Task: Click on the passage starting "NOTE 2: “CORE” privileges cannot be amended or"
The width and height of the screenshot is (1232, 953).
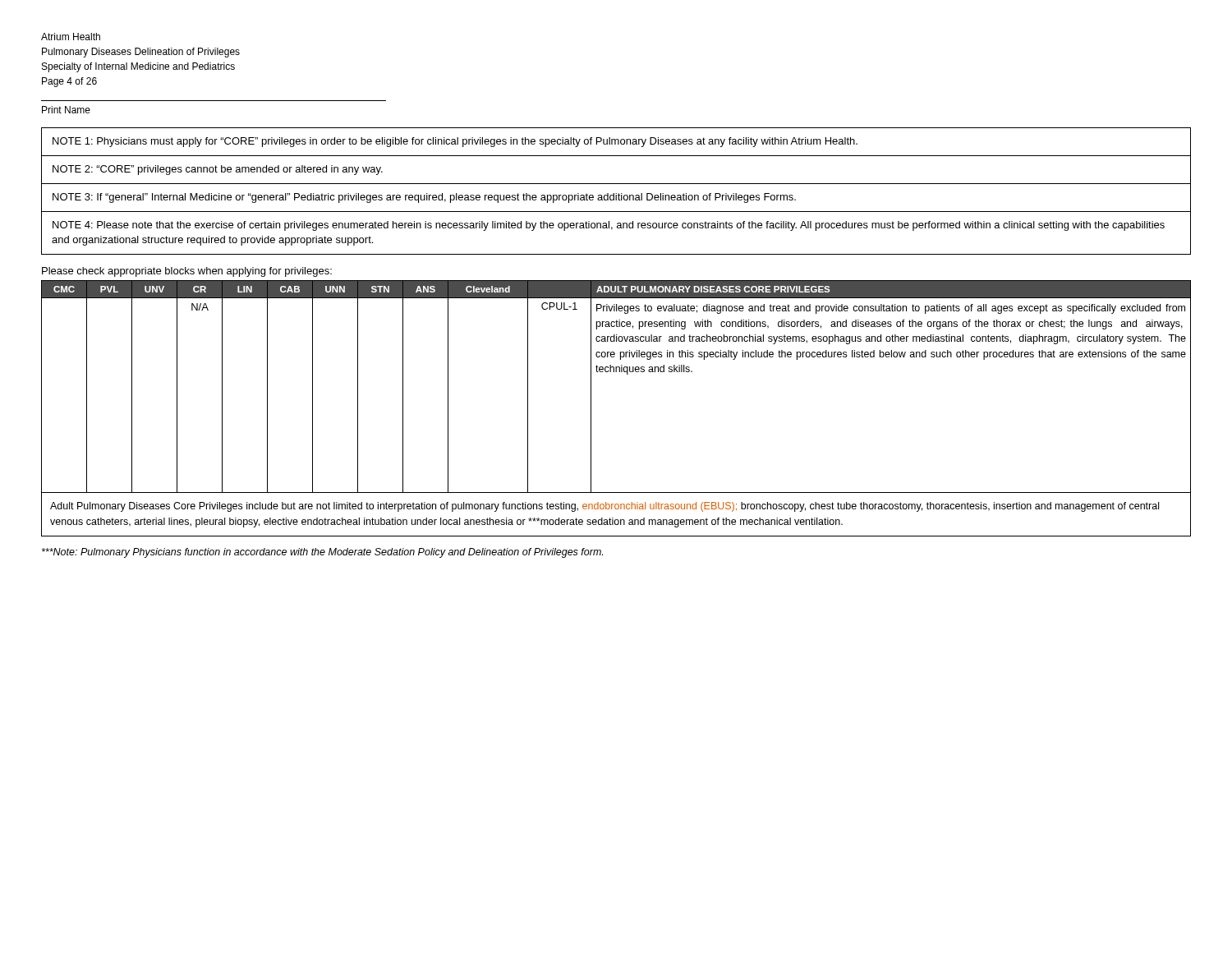Action: [218, 169]
